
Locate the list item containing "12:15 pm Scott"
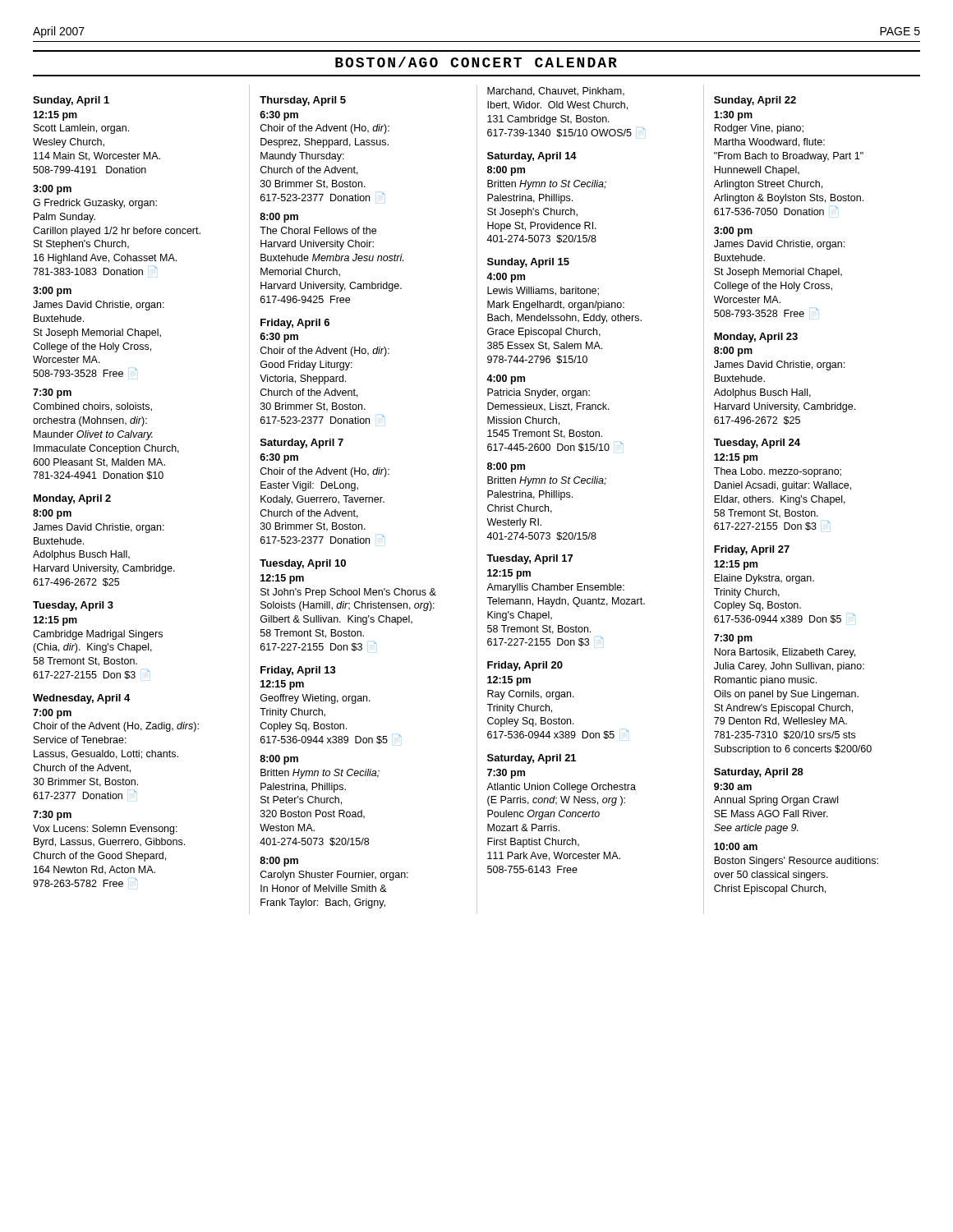pyautogui.click(x=136, y=143)
